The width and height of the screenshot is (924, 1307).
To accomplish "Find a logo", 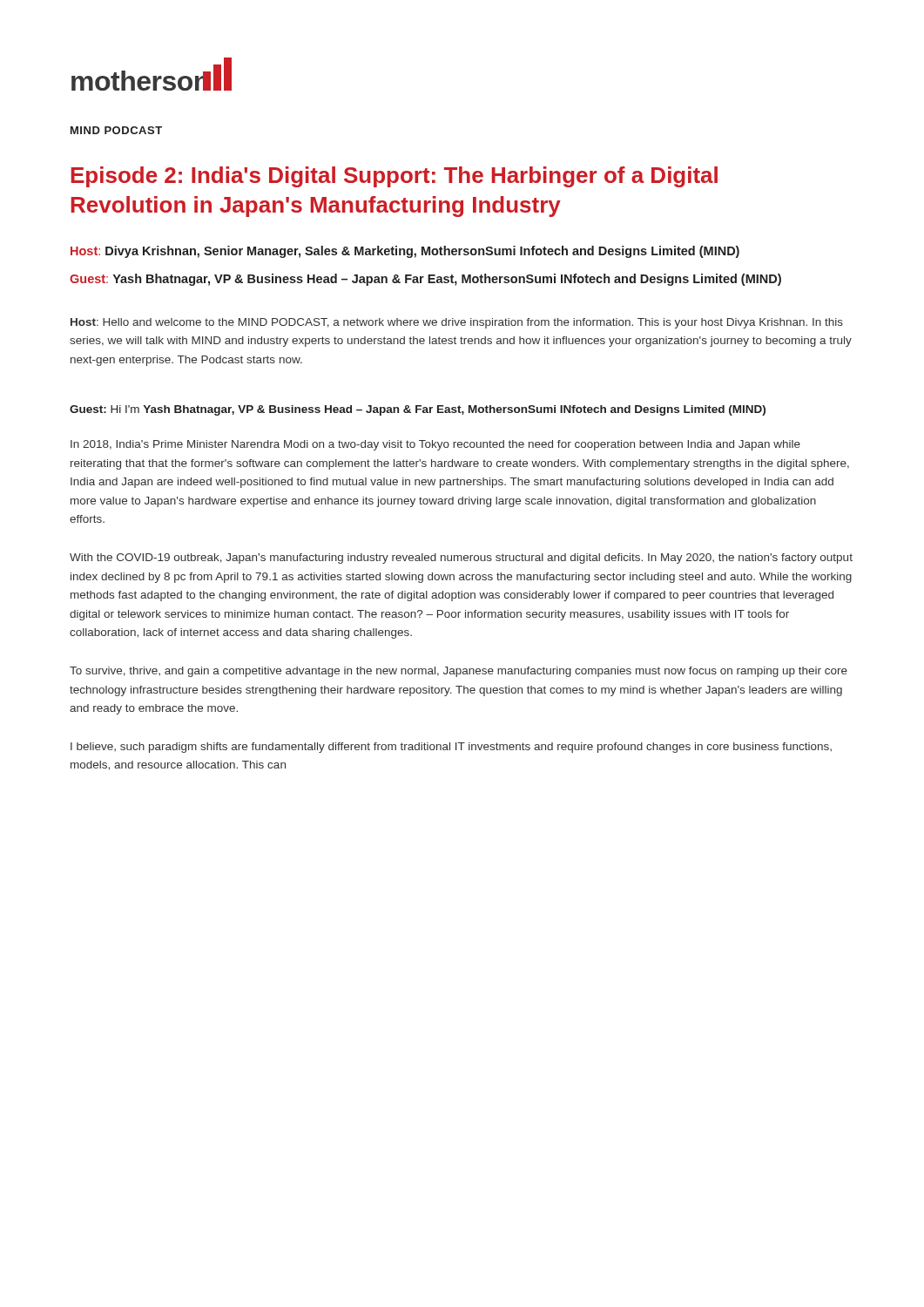I will point(462,78).
